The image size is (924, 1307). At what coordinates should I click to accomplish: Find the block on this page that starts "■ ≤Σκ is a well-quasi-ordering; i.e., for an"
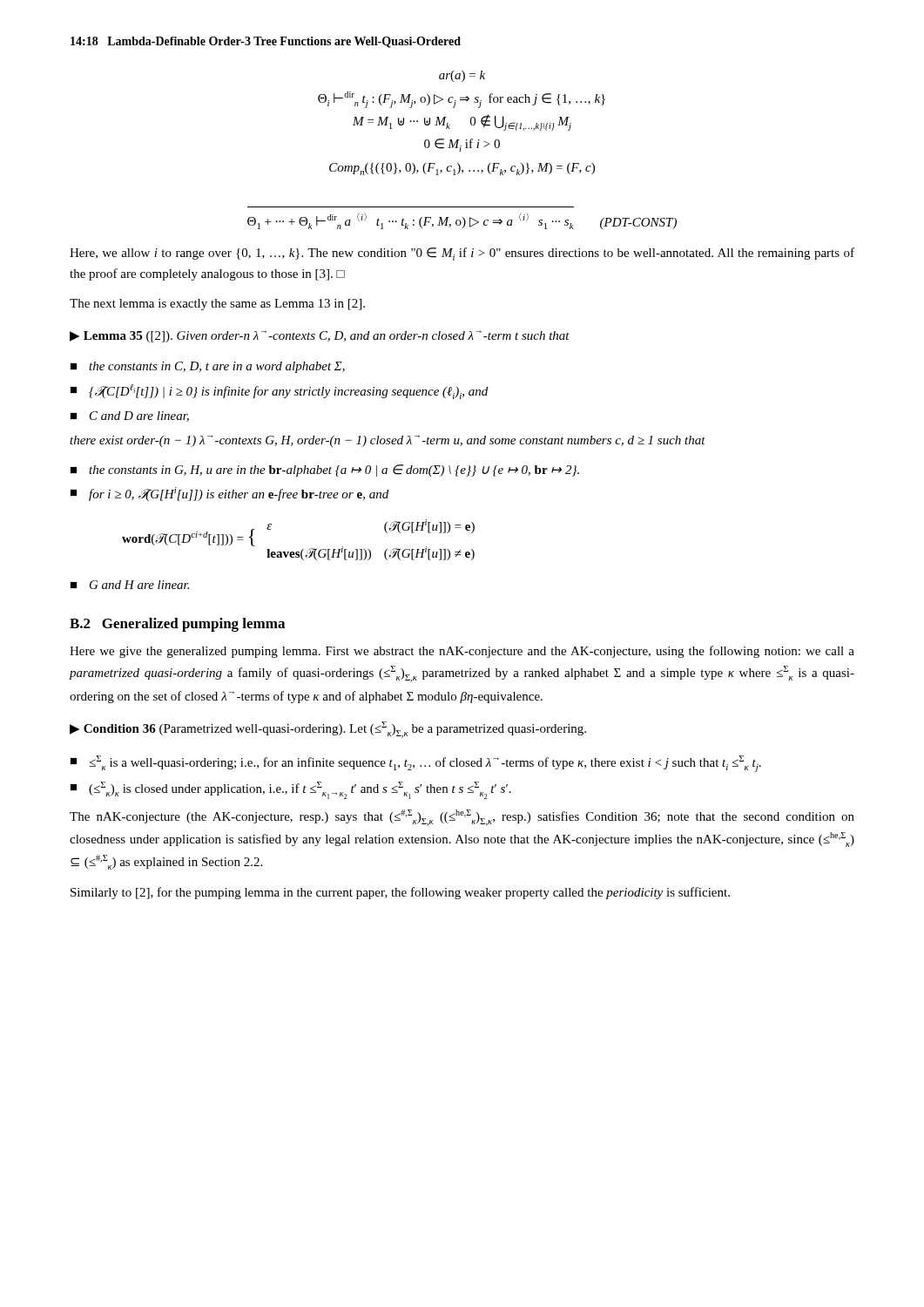(462, 763)
